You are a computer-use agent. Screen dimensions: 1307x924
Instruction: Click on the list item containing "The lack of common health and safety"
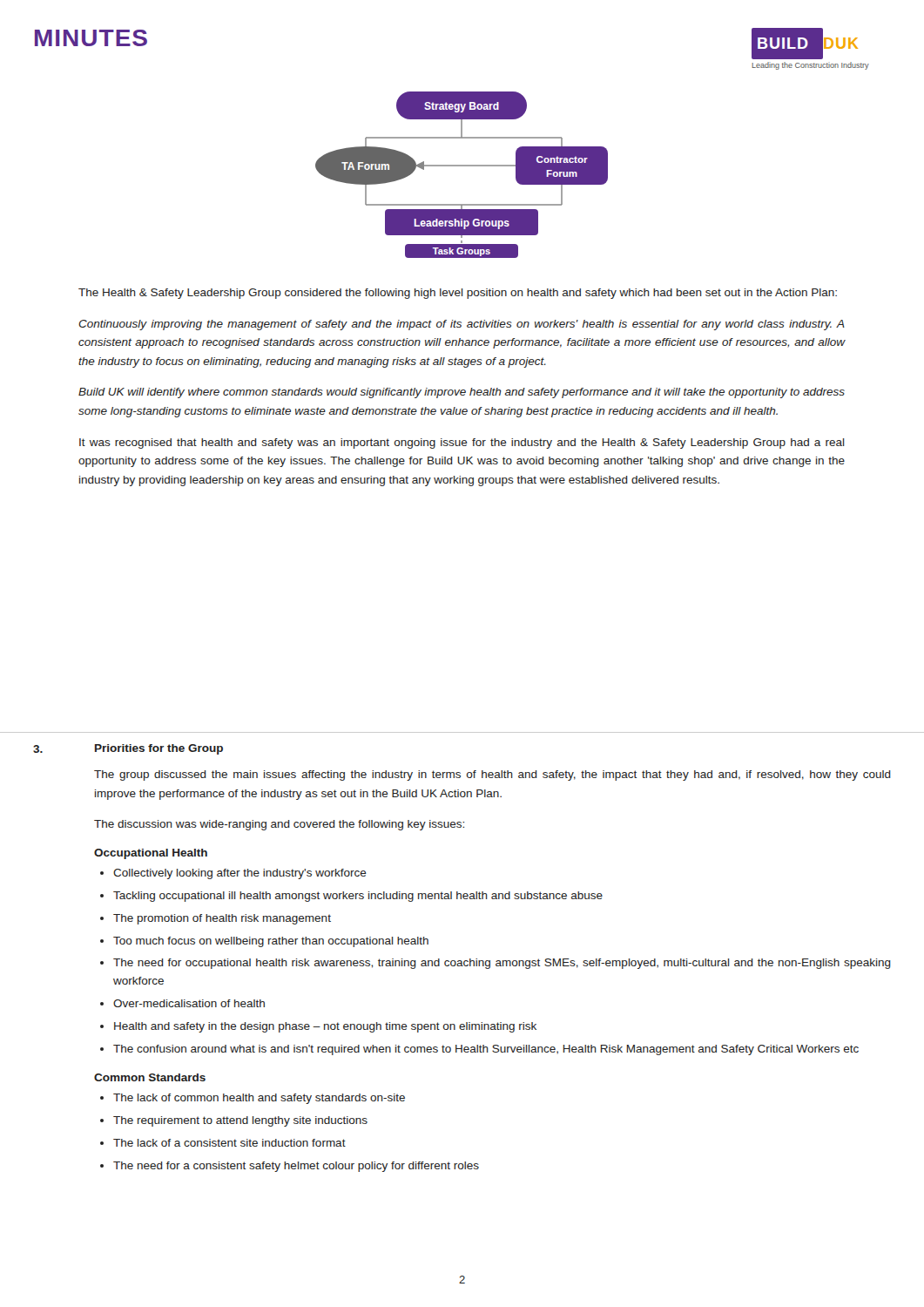[x=259, y=1097]
